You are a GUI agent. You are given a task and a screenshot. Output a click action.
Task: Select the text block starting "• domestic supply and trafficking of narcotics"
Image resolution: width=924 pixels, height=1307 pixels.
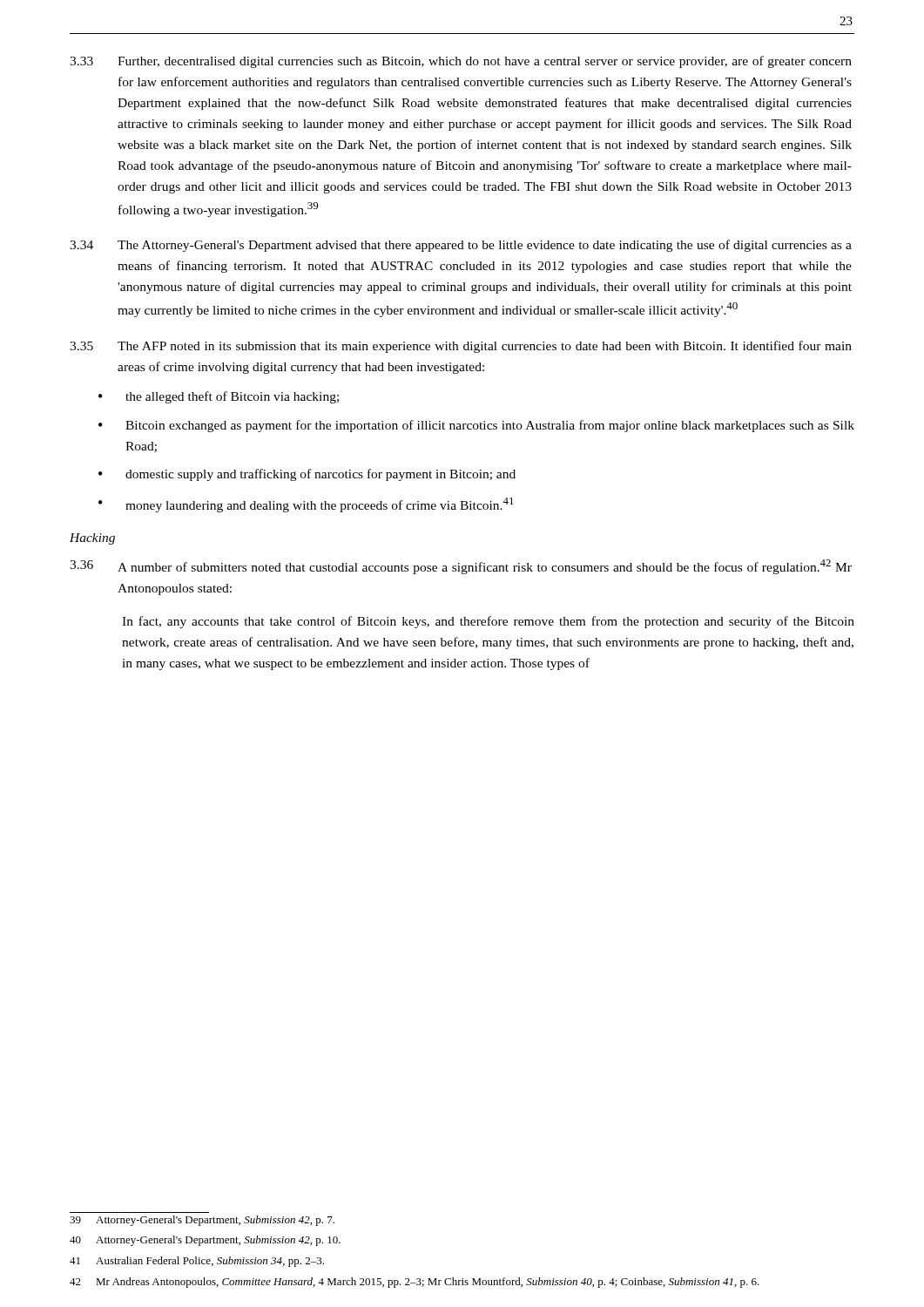coord(469,474)
